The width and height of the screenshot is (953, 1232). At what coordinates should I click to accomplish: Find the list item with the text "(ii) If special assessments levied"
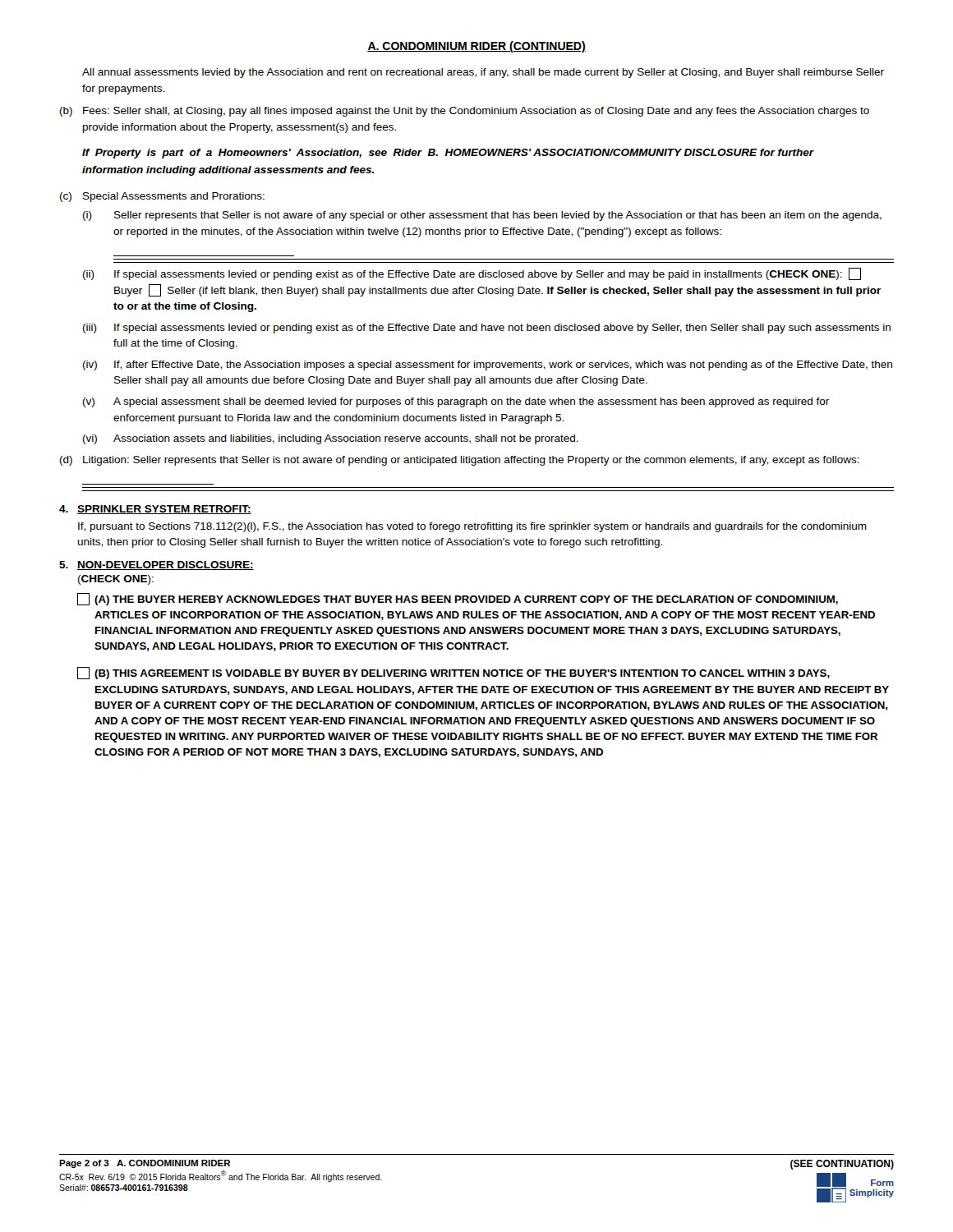click(488, 290)
